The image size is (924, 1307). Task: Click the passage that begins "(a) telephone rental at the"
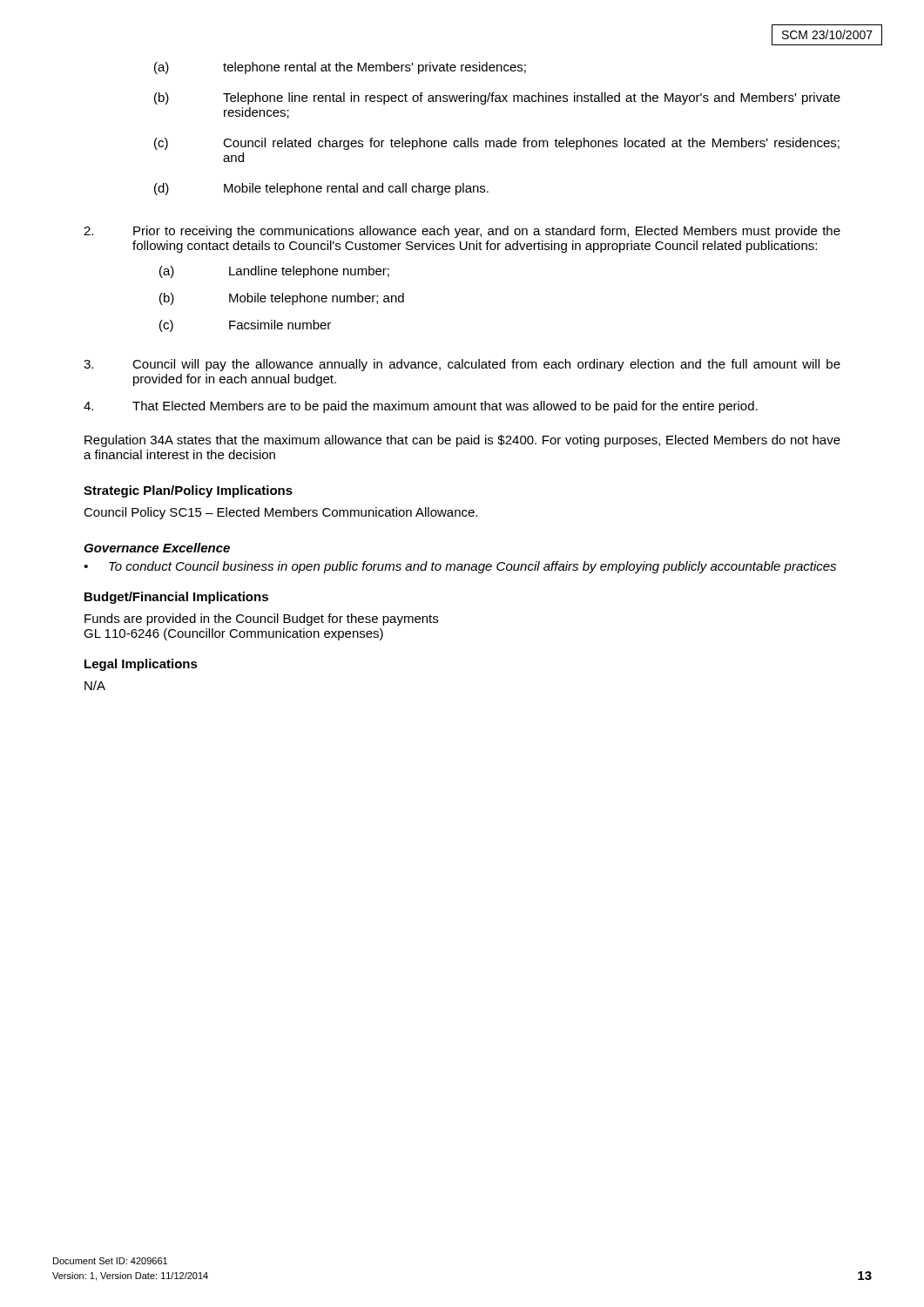pos(462,67)
